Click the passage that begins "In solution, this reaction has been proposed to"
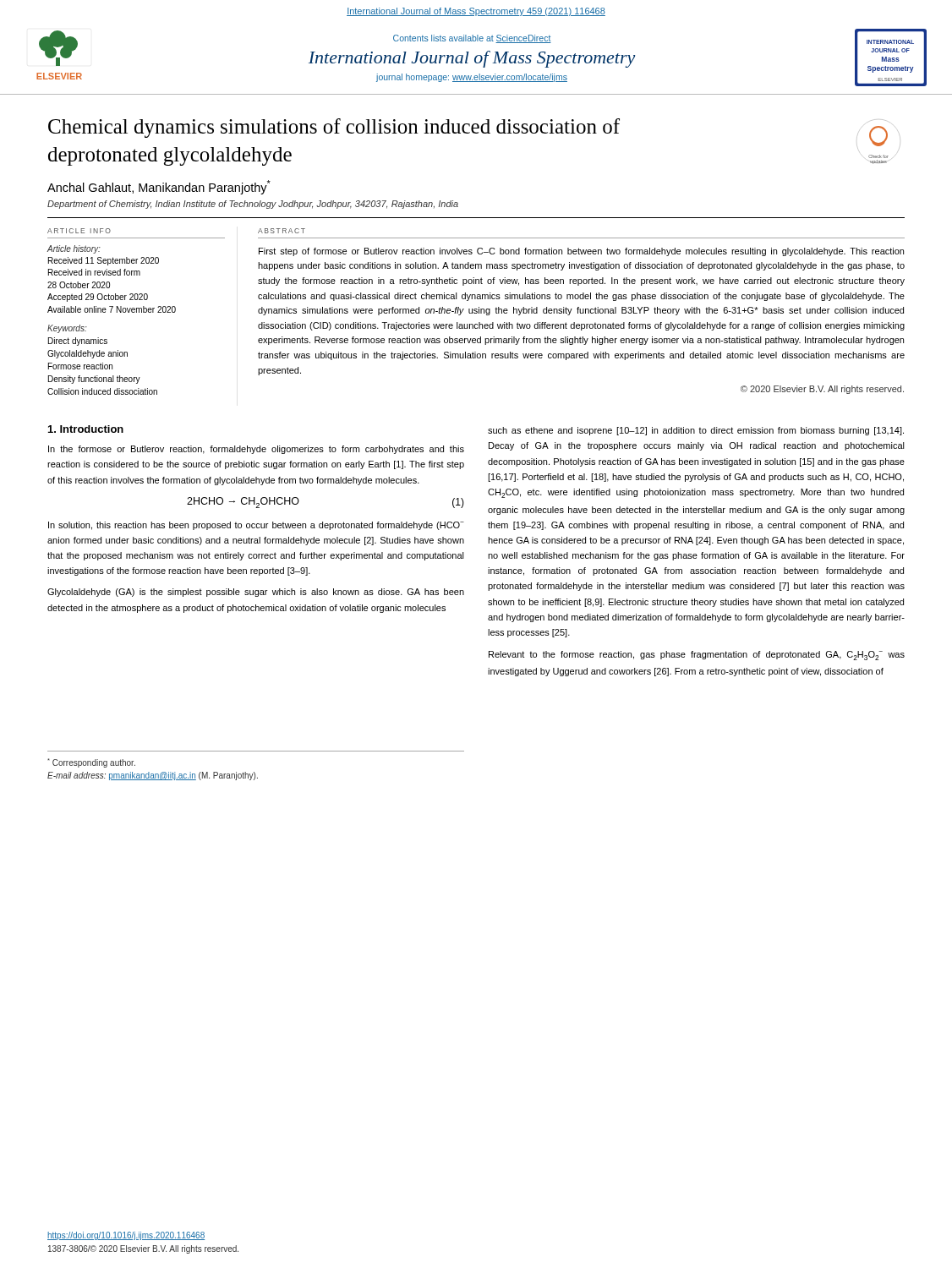 click(256, 547)
